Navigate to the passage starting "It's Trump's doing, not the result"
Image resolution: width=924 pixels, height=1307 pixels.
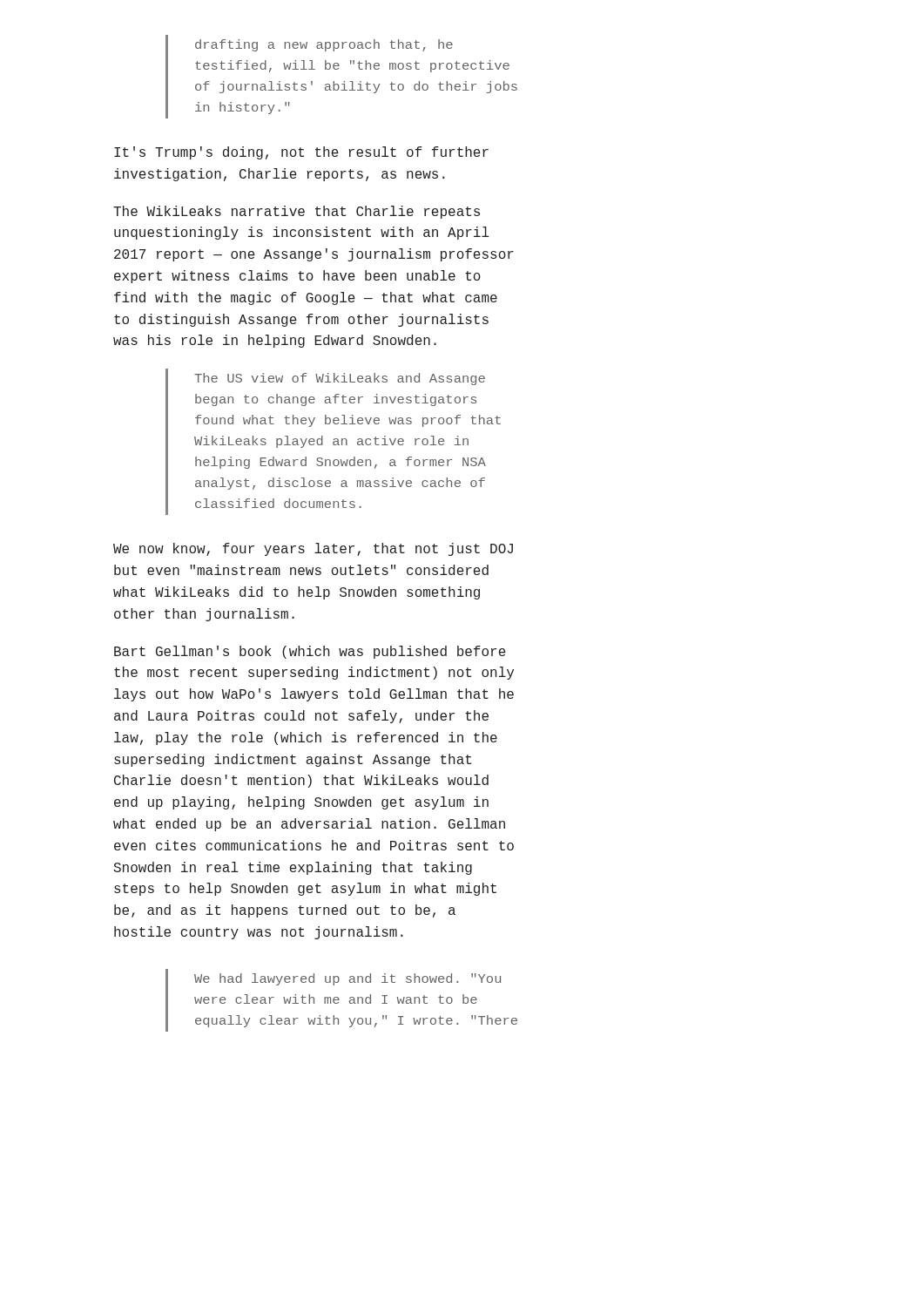[435, 165]
